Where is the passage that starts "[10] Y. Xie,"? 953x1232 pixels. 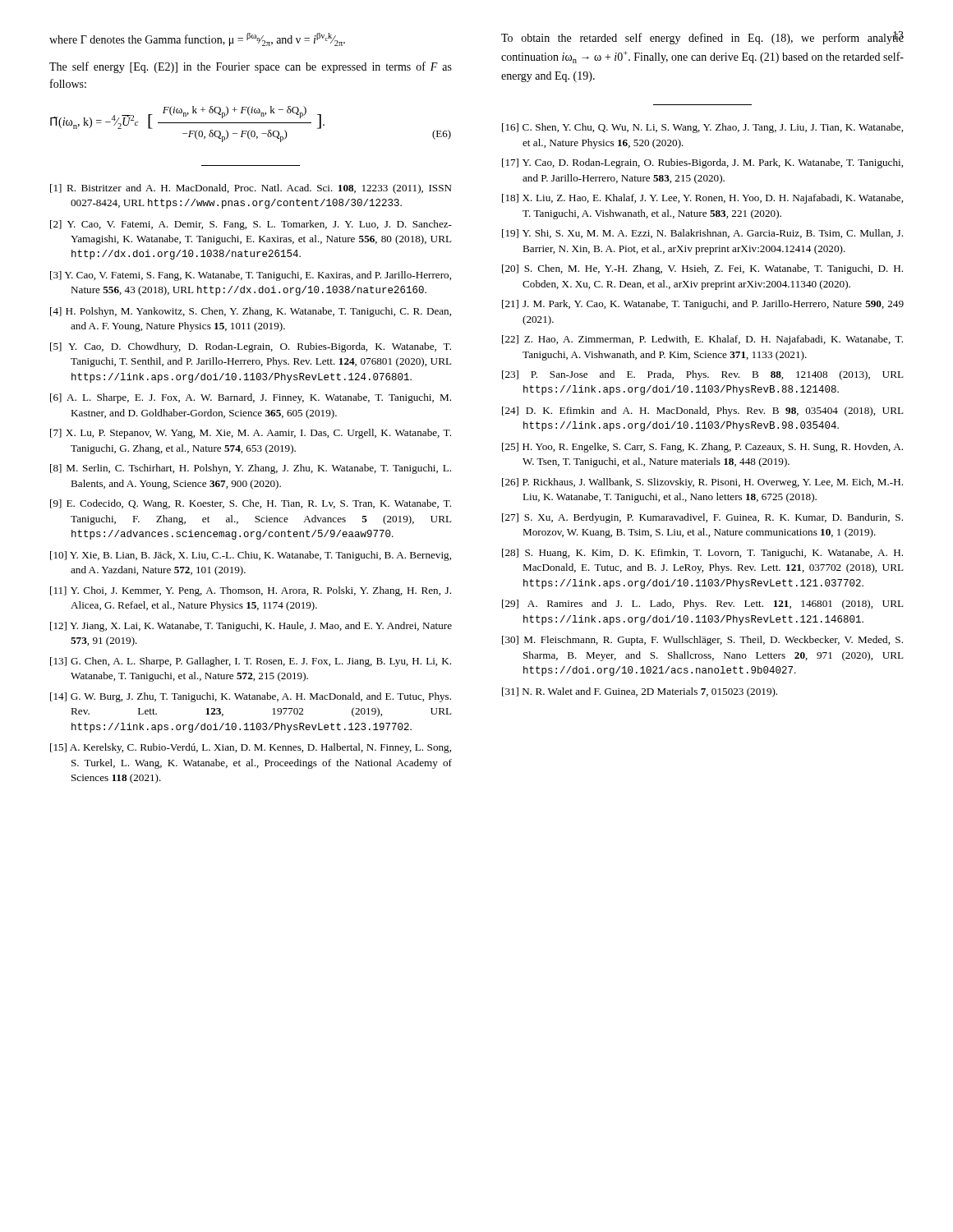(251, 562)
